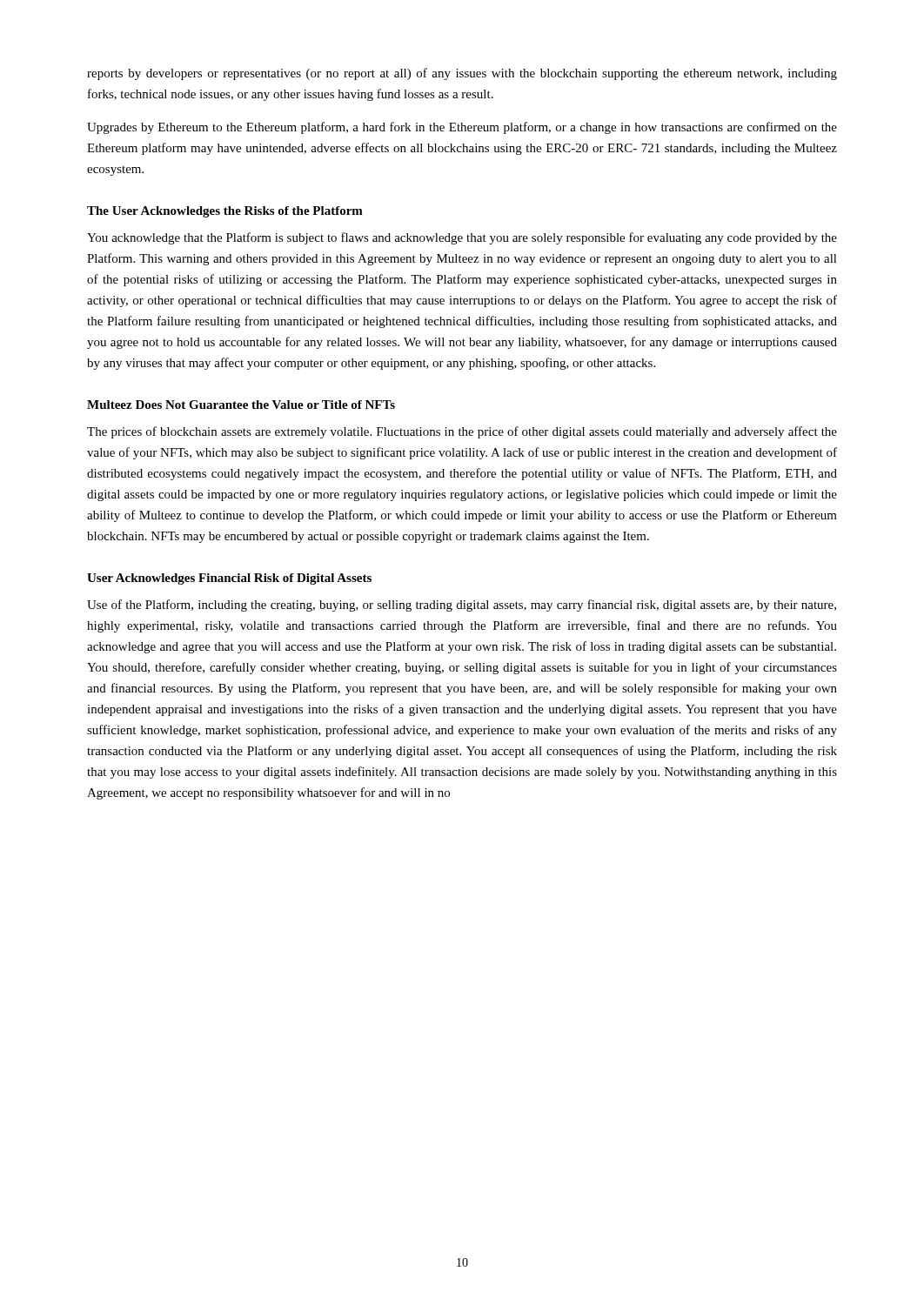This screenshot has width=924, height=1305.
Task: Point to the element starting "The User Acknowledges the Risks of the"
Action: [x=225, y=211]
